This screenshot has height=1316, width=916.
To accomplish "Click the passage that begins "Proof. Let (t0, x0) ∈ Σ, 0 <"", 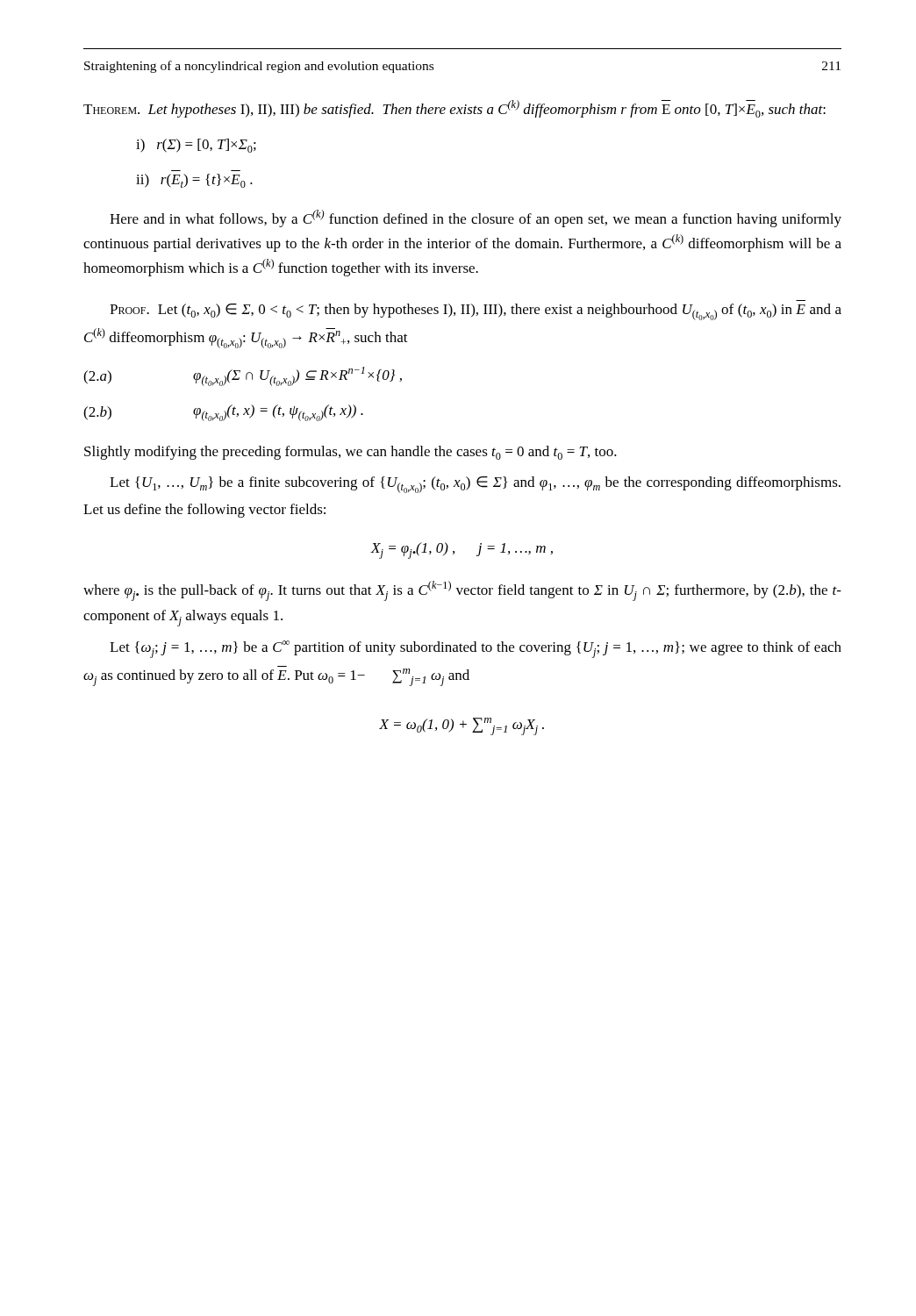I will [462, 325].
